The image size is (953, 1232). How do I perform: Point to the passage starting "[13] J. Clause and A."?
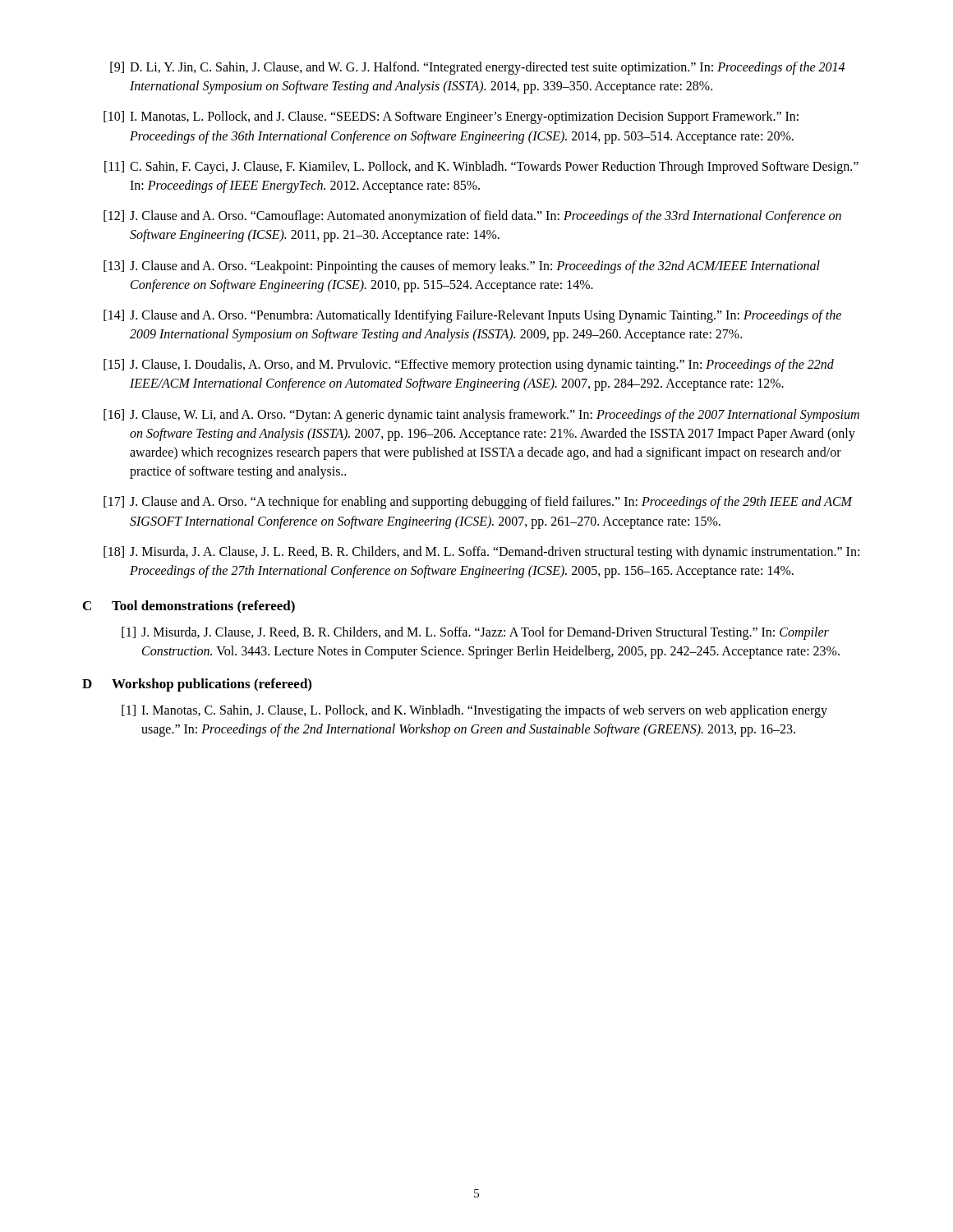coord(472,275)
